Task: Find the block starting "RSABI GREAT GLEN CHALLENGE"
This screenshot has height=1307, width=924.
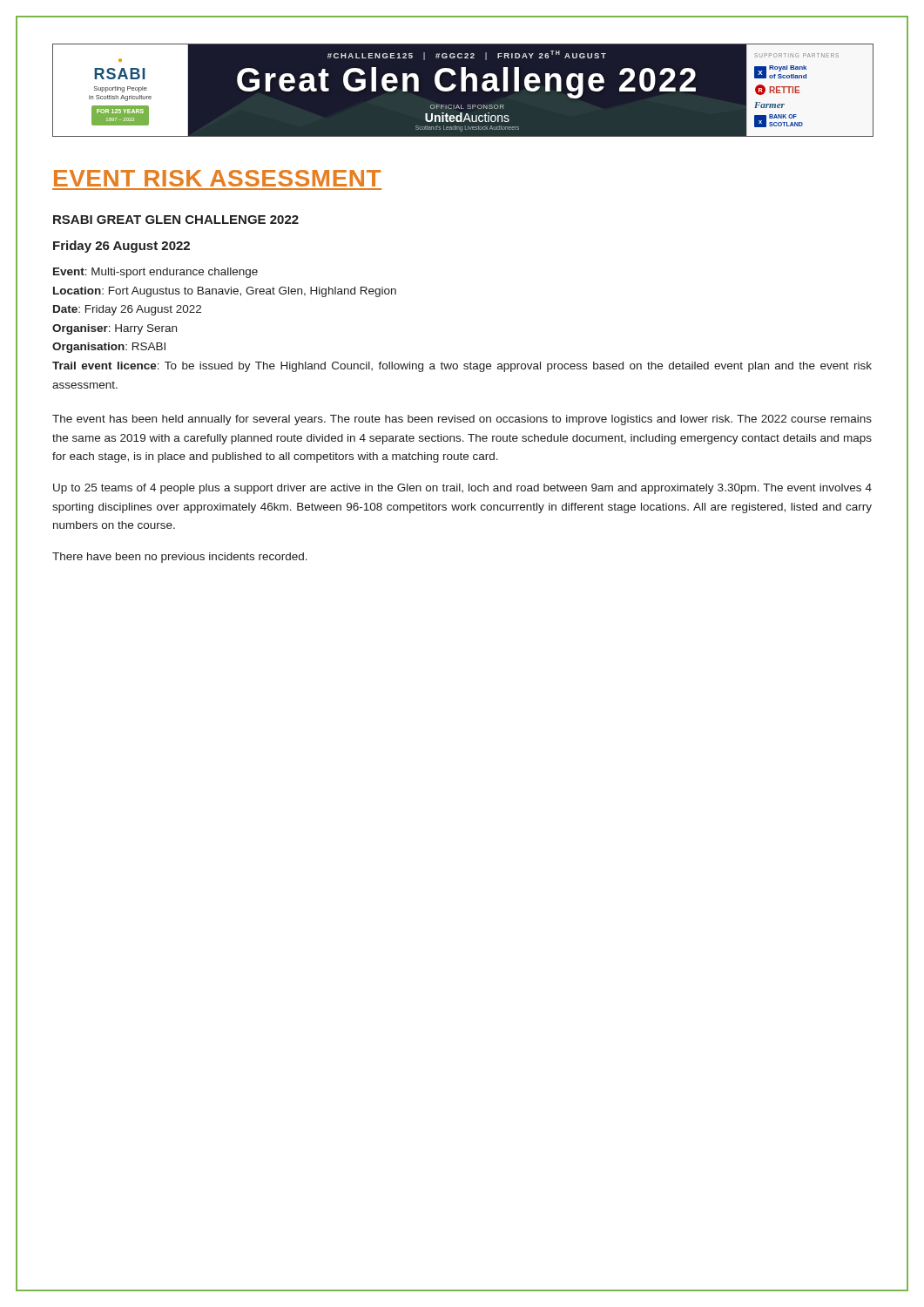Action: (x=176, y=219)
